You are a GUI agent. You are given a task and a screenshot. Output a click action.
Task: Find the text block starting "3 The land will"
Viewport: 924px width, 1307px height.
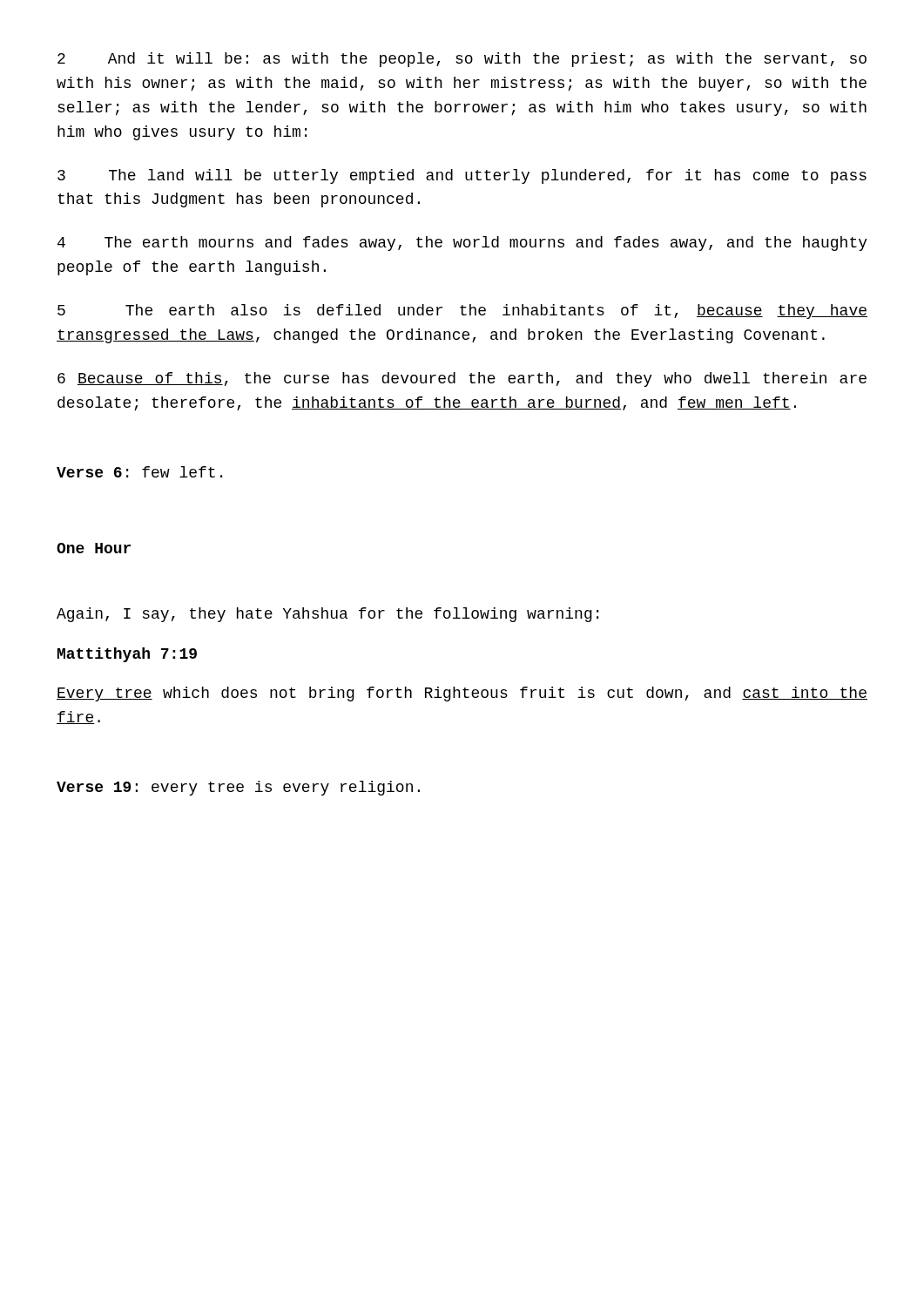pos(462,188)
